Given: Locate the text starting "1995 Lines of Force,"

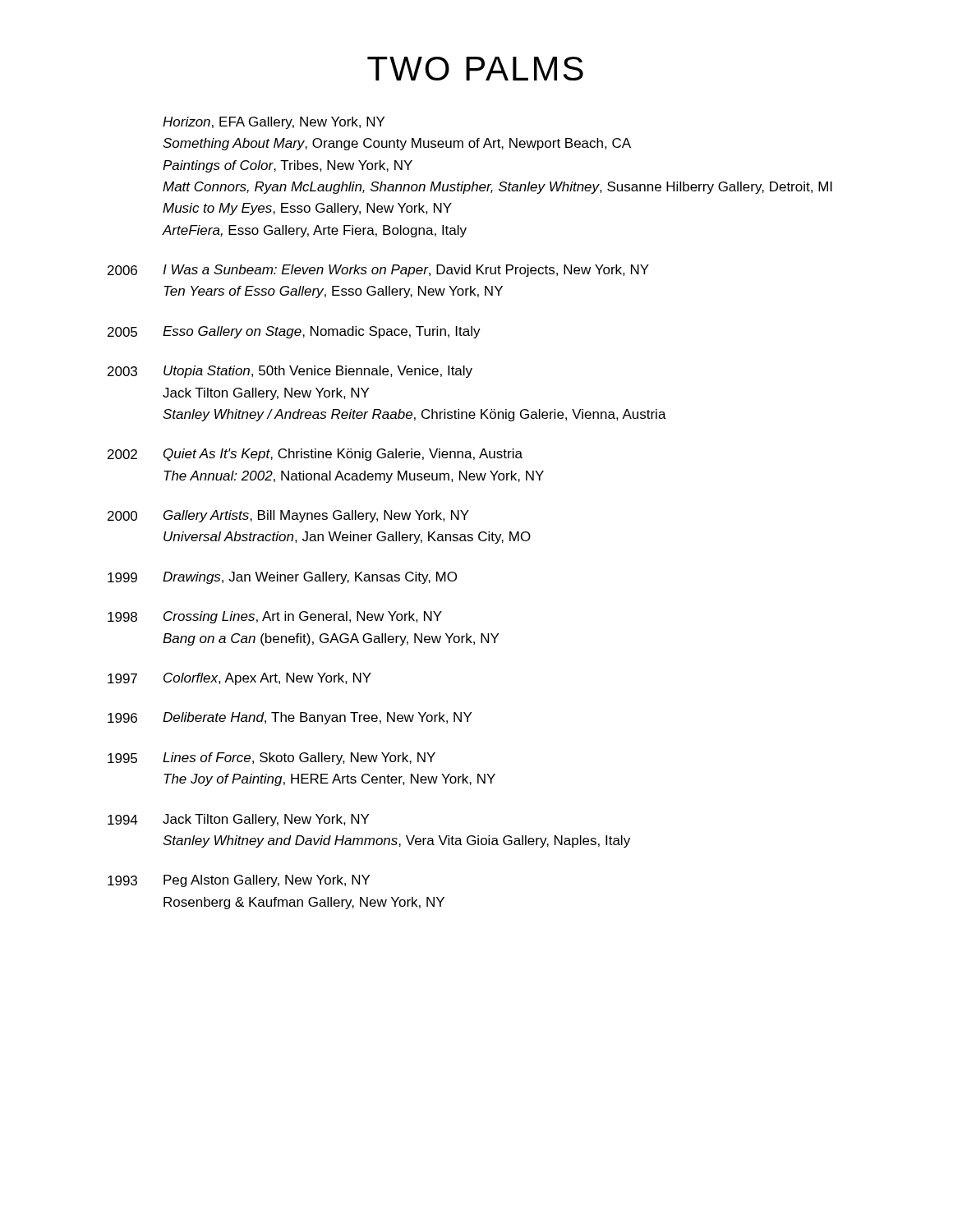Looking at the screenshot, I should (476, 769).
